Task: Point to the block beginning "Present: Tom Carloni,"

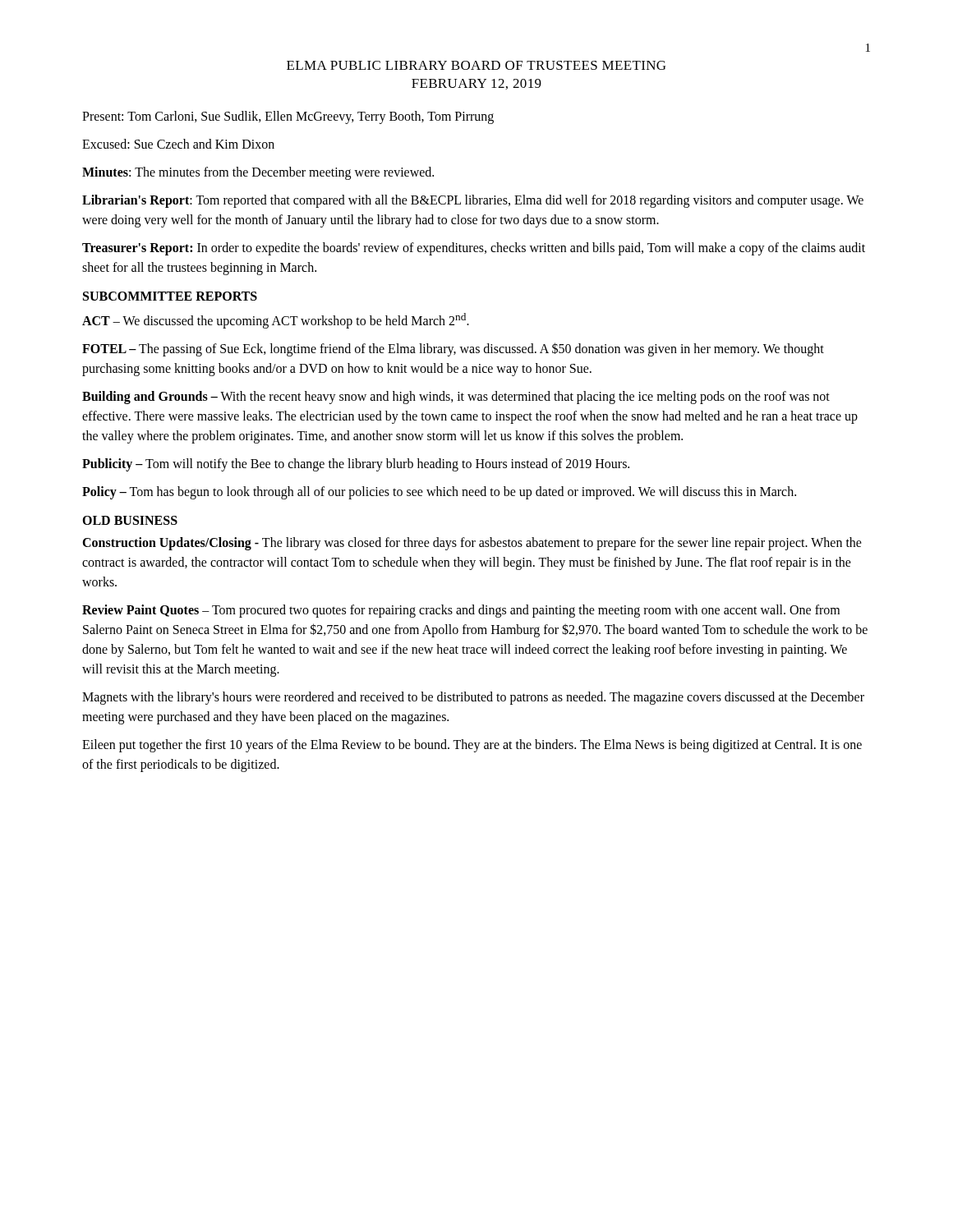Action: coord(288,116)
